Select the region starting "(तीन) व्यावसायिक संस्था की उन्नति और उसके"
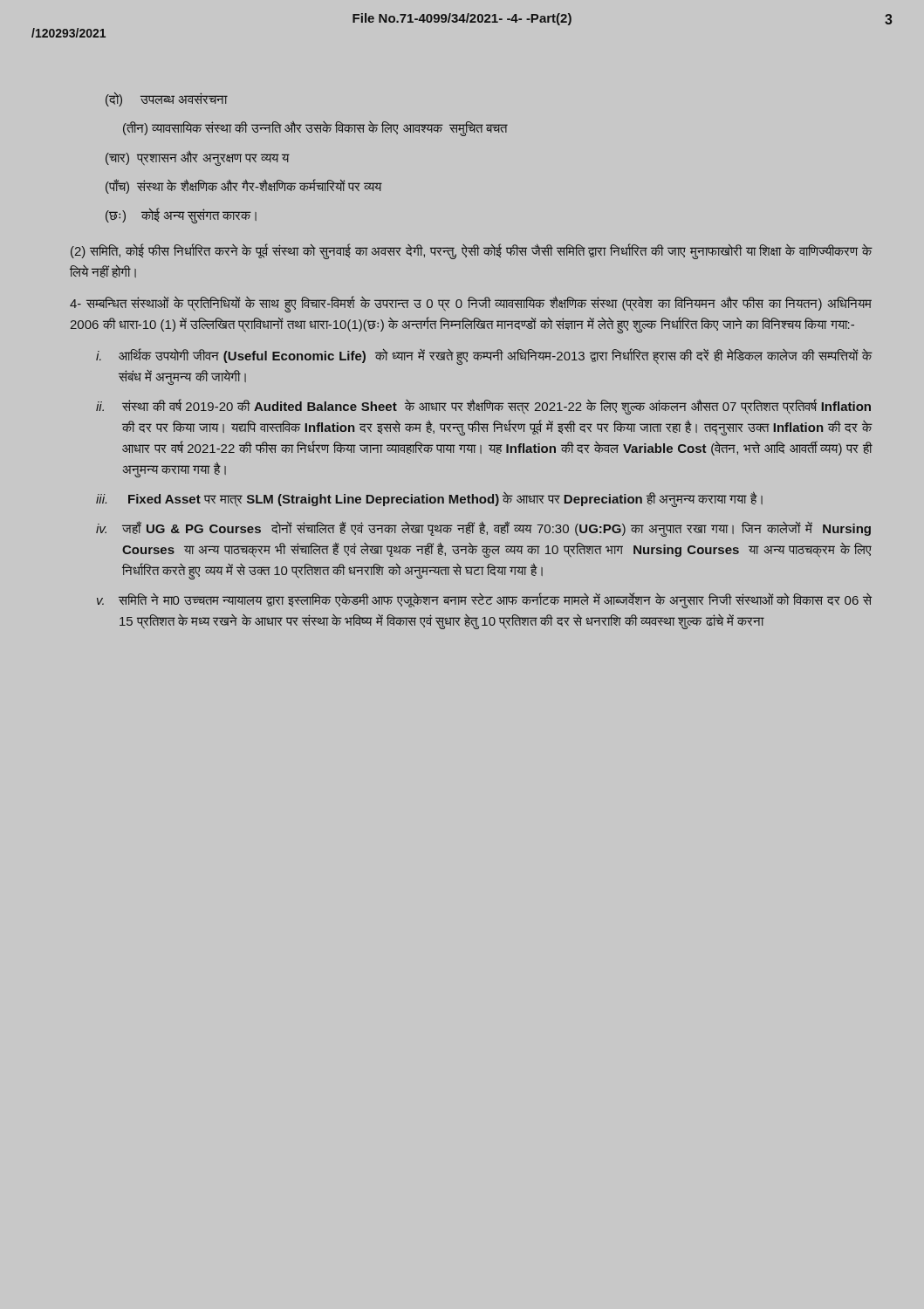Image resolution: width=924 pixels, height=1309 pixels. click(x=315, y=128)
